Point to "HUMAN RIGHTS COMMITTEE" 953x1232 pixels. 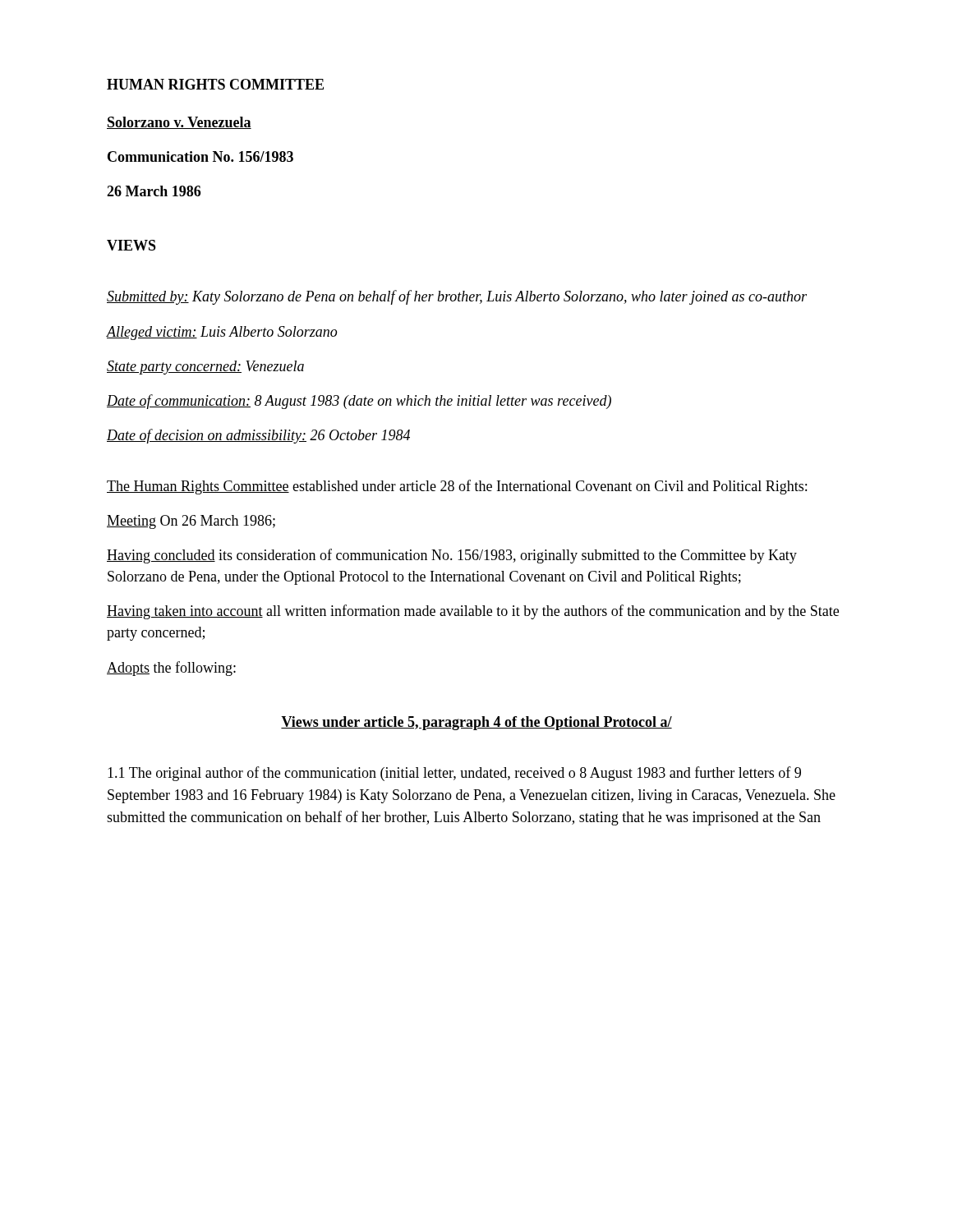pyautogui.click(x=215, y=84)
